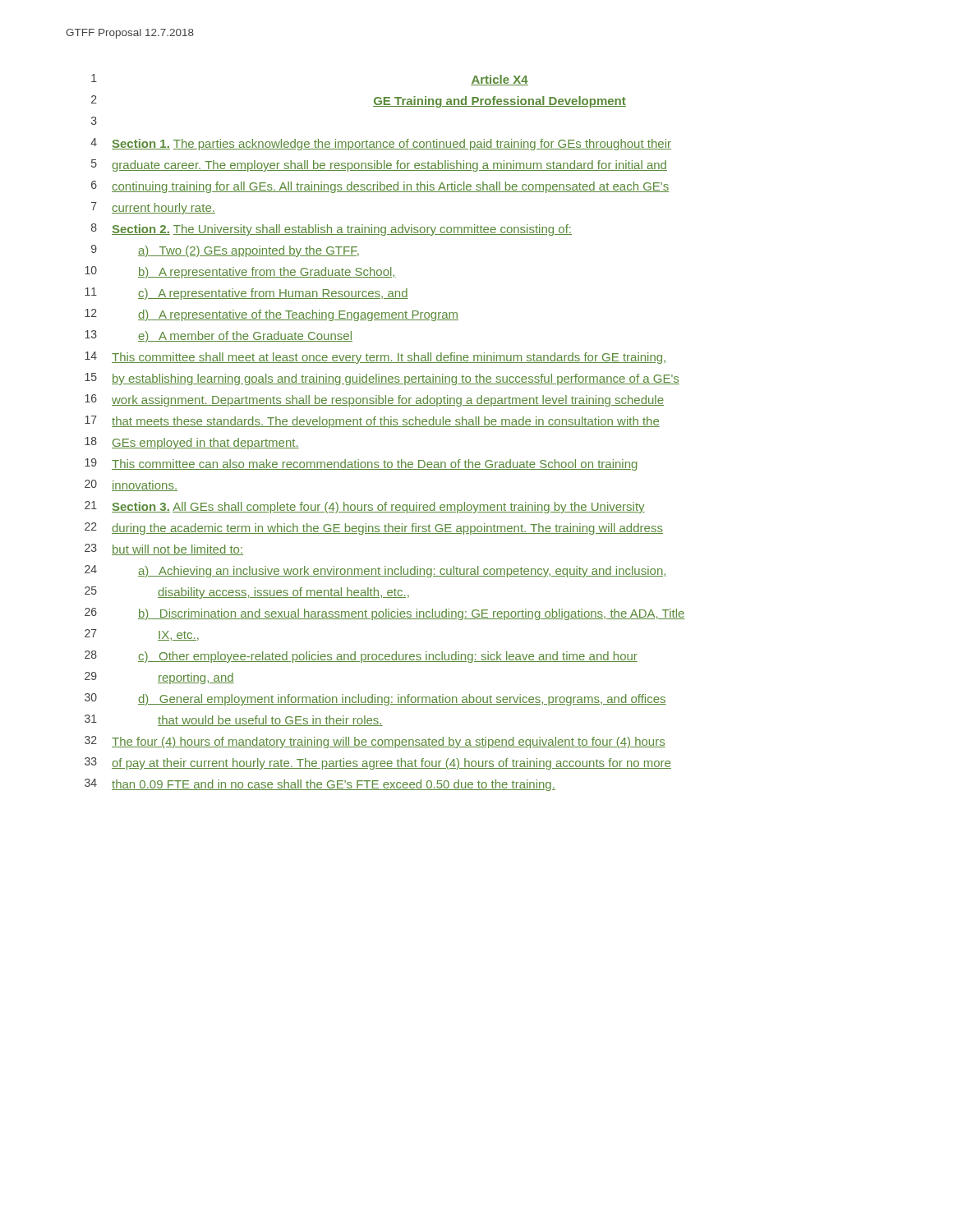Locate the text starting "Section 3. All GEs"
This screenshot has height=1232, width=953.
(378, 506)
